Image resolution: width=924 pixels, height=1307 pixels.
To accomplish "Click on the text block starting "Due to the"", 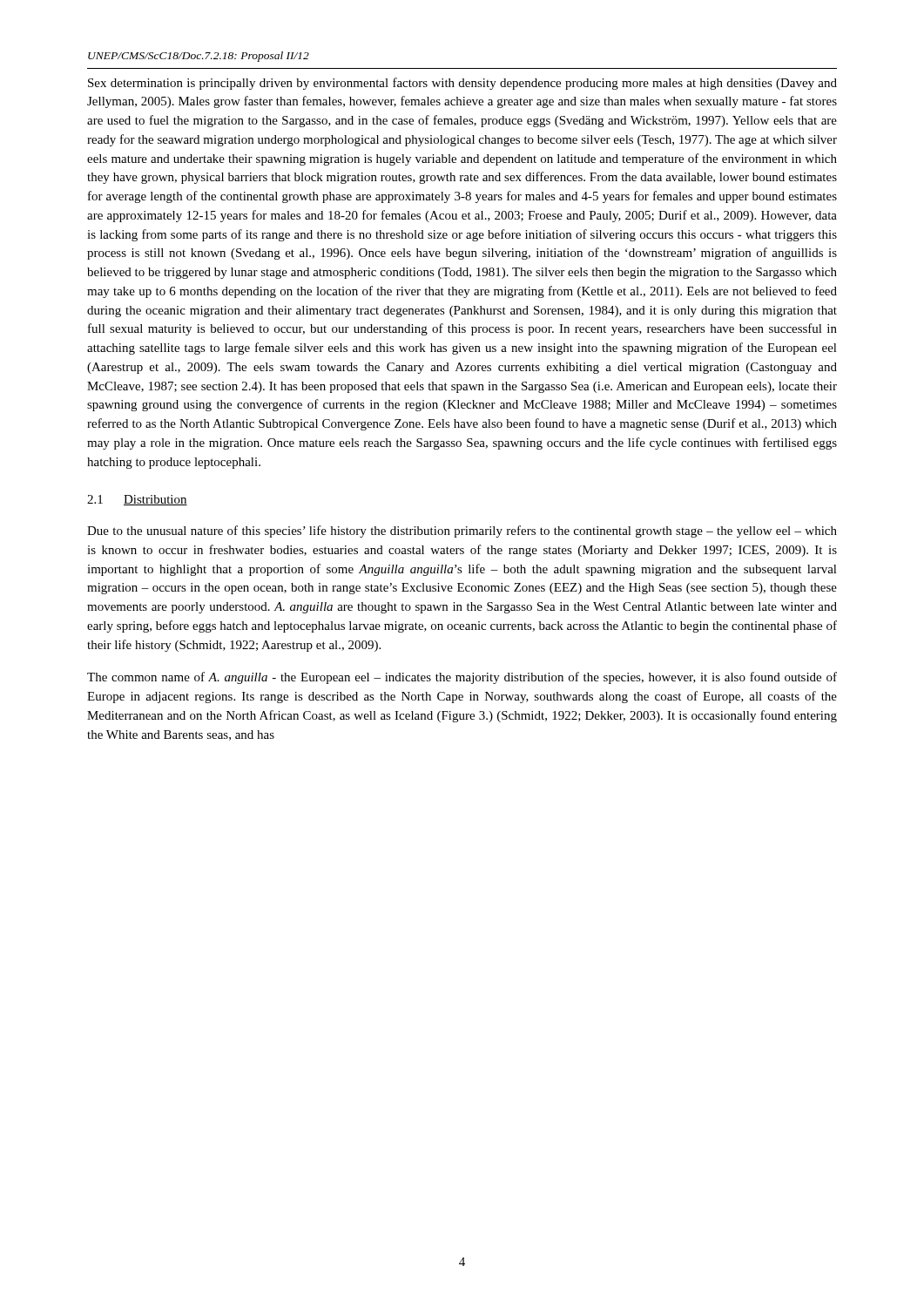I will click(x=462, y=588).
